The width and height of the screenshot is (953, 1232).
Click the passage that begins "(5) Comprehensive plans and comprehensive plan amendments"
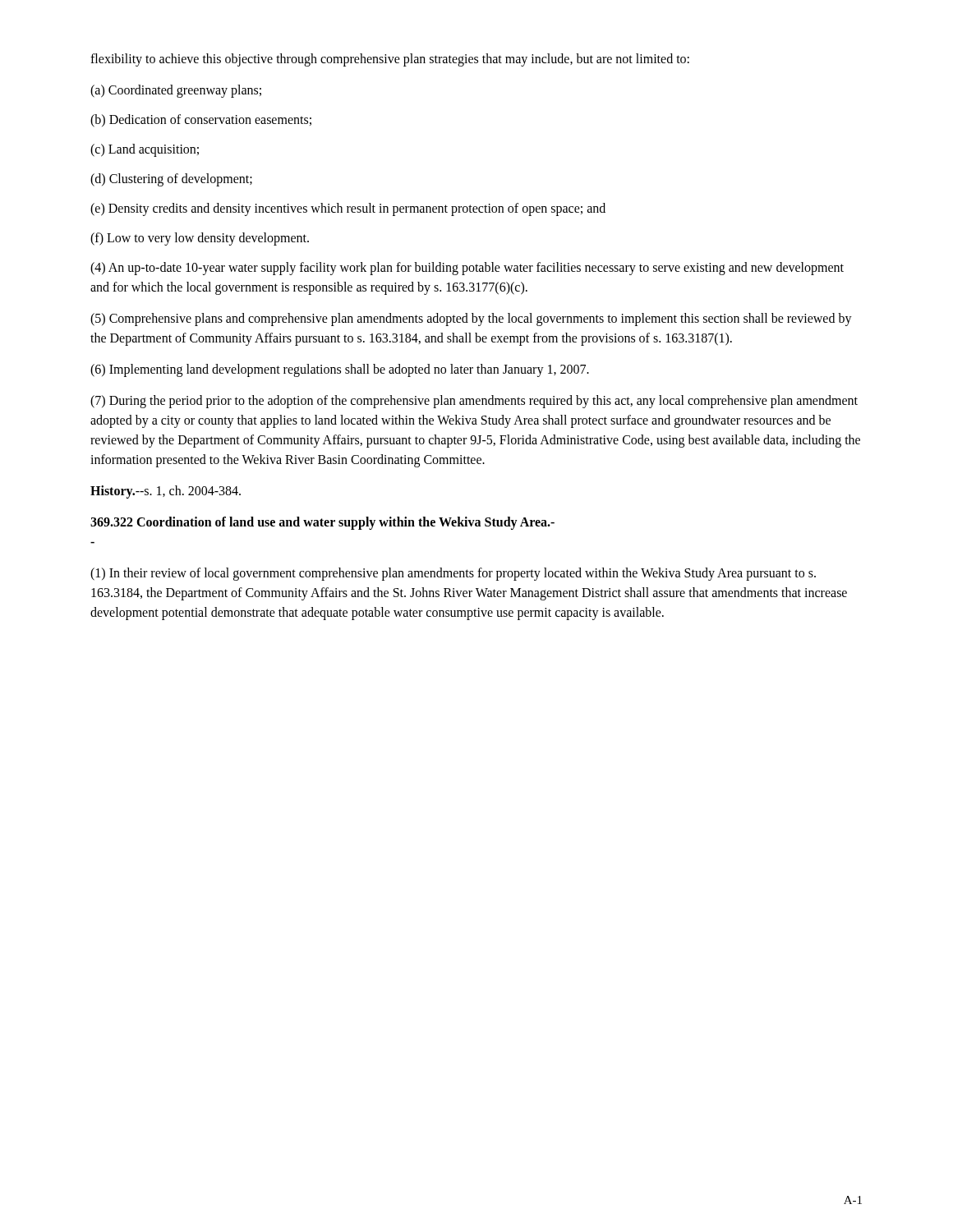click(x=471, y=328)
